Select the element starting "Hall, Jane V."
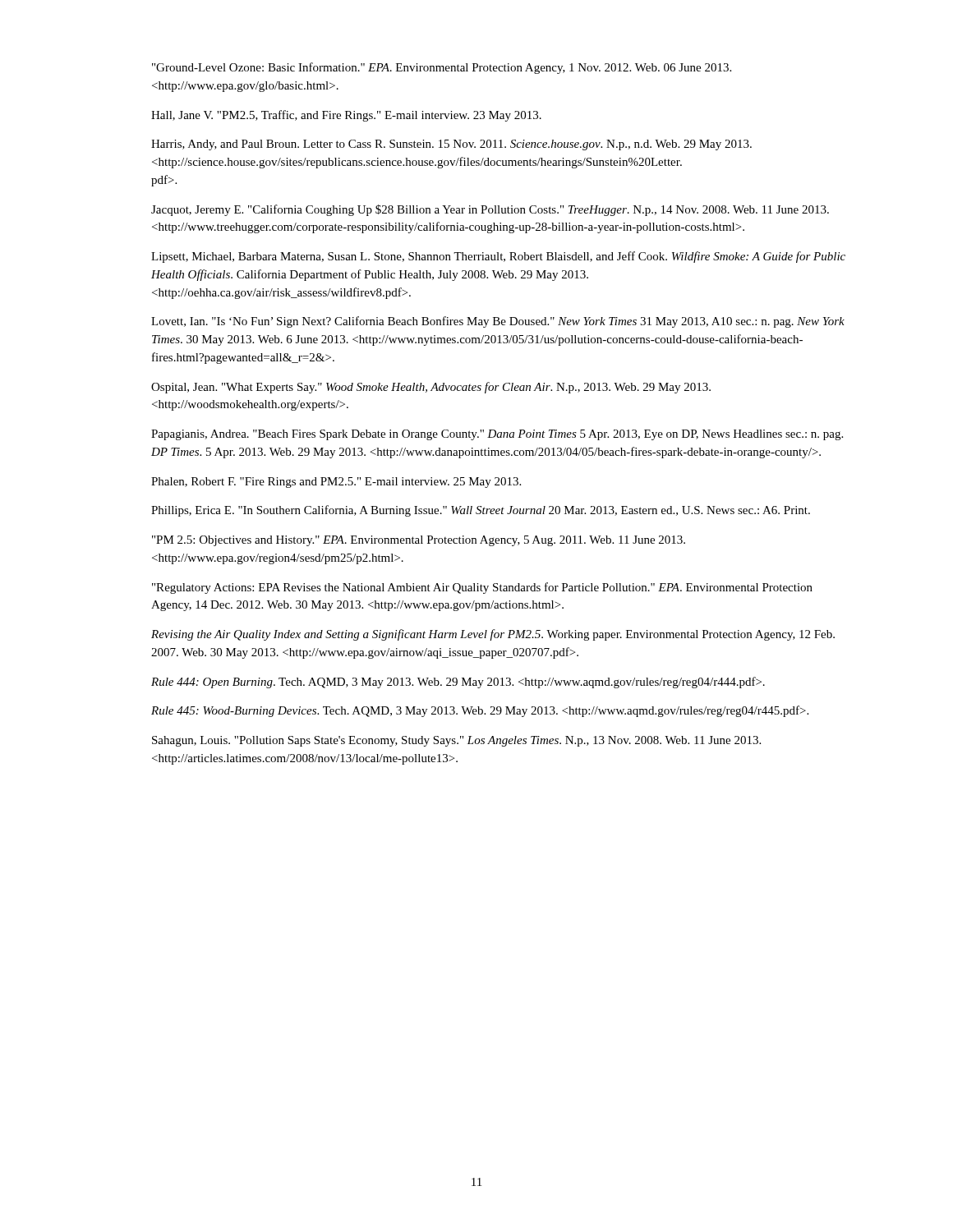 (476, 115)
